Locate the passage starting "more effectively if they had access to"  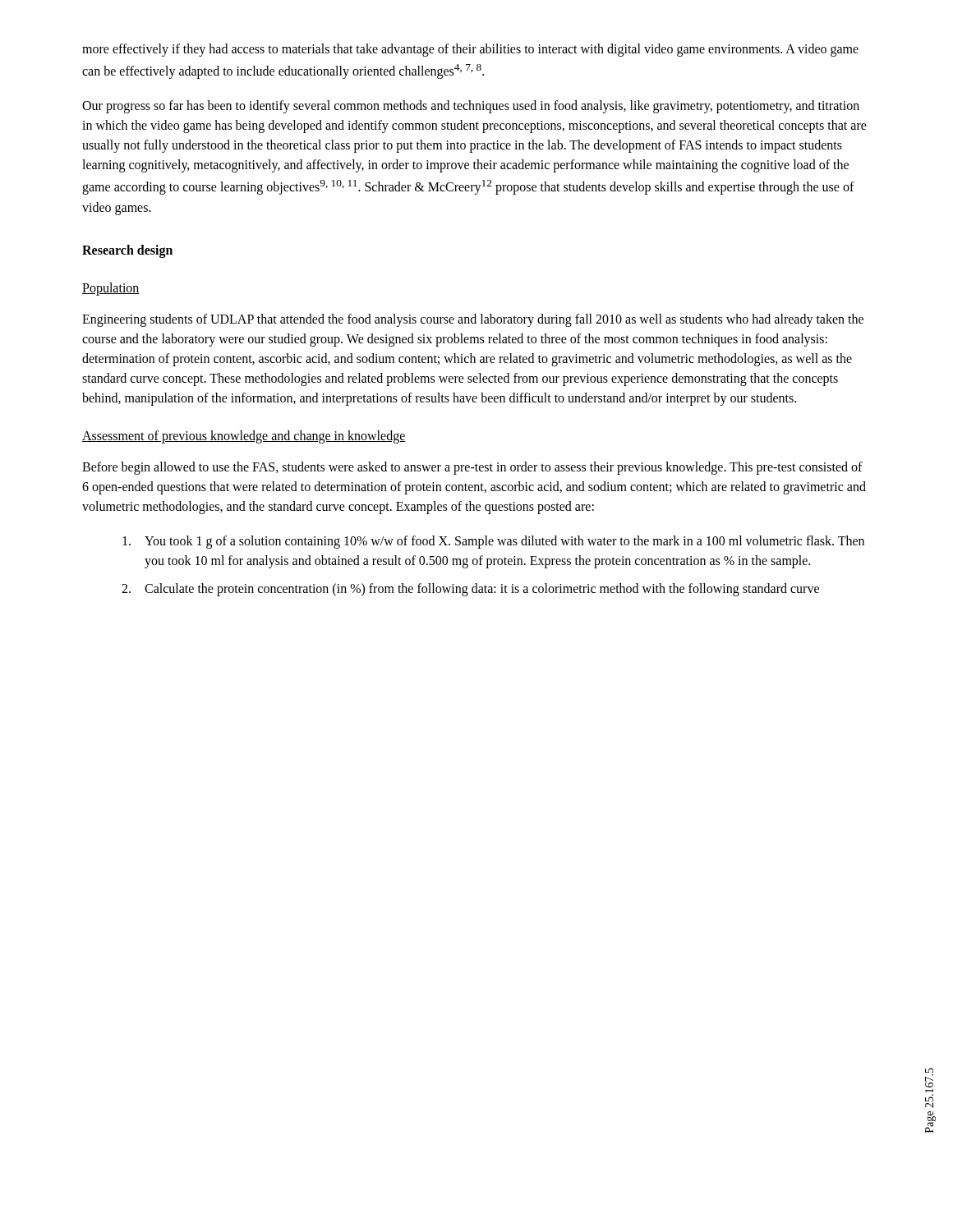(470, 60)
